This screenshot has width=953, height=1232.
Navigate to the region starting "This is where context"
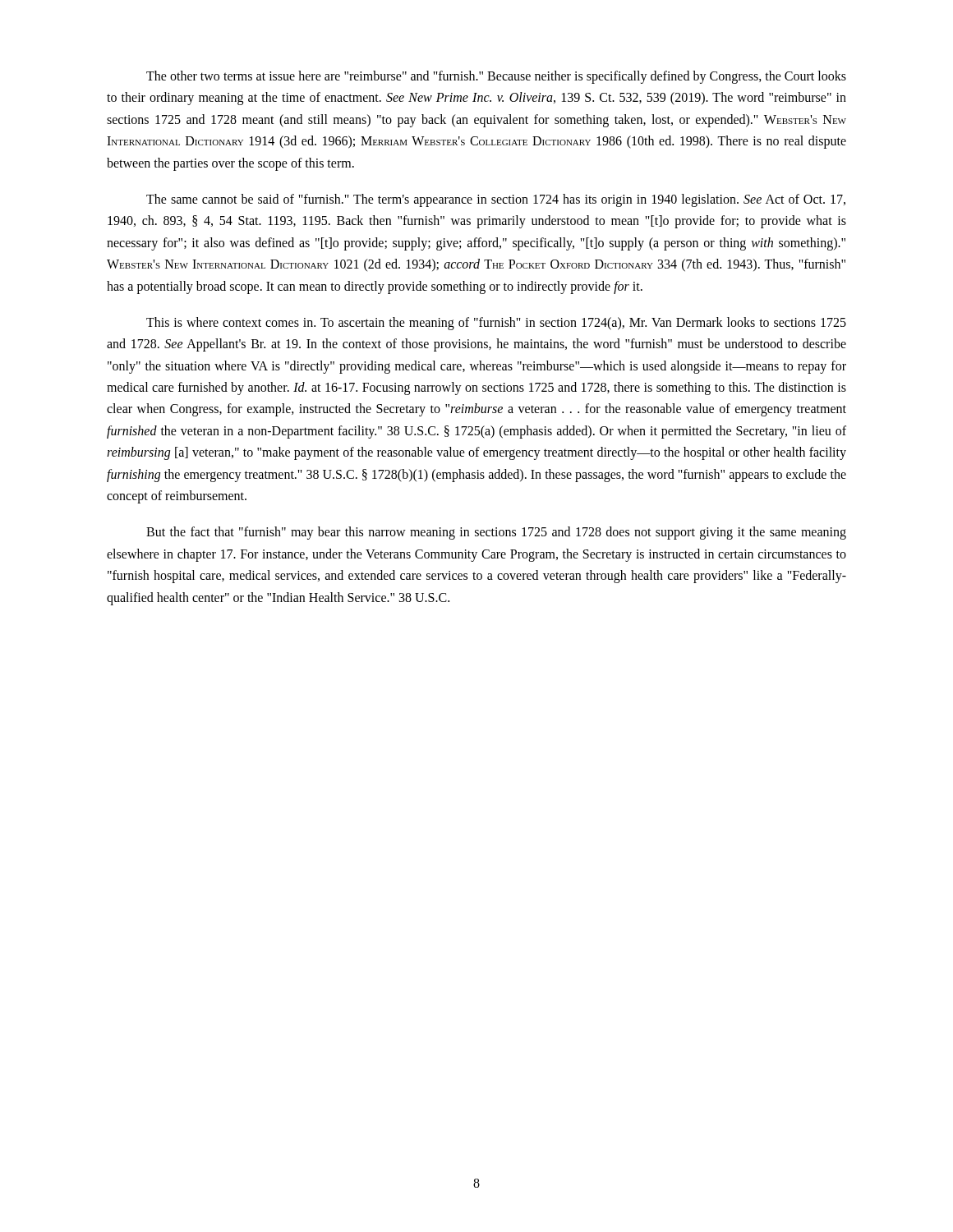click(x=476, y=409)
